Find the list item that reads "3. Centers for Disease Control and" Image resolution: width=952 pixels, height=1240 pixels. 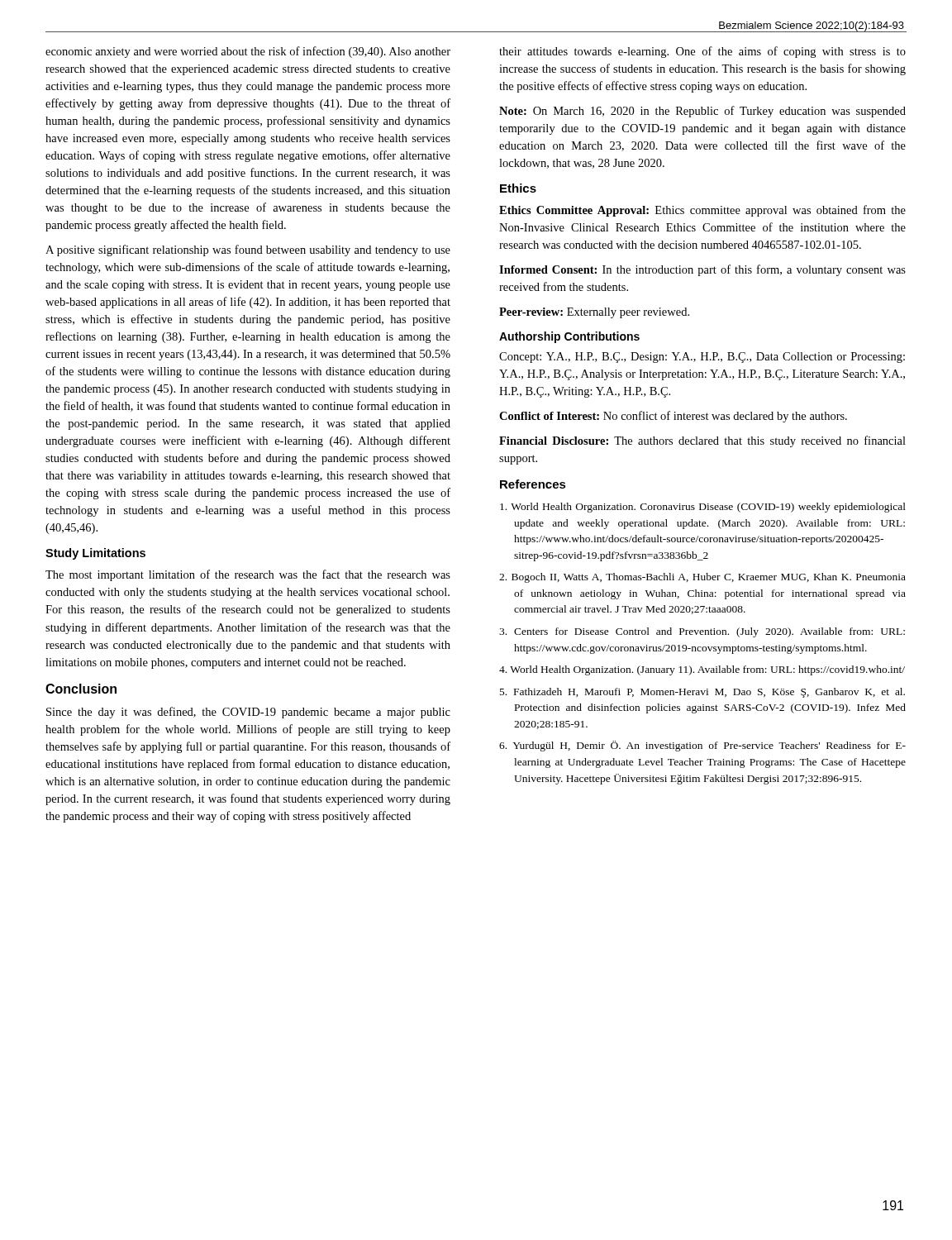coord(702,639)
